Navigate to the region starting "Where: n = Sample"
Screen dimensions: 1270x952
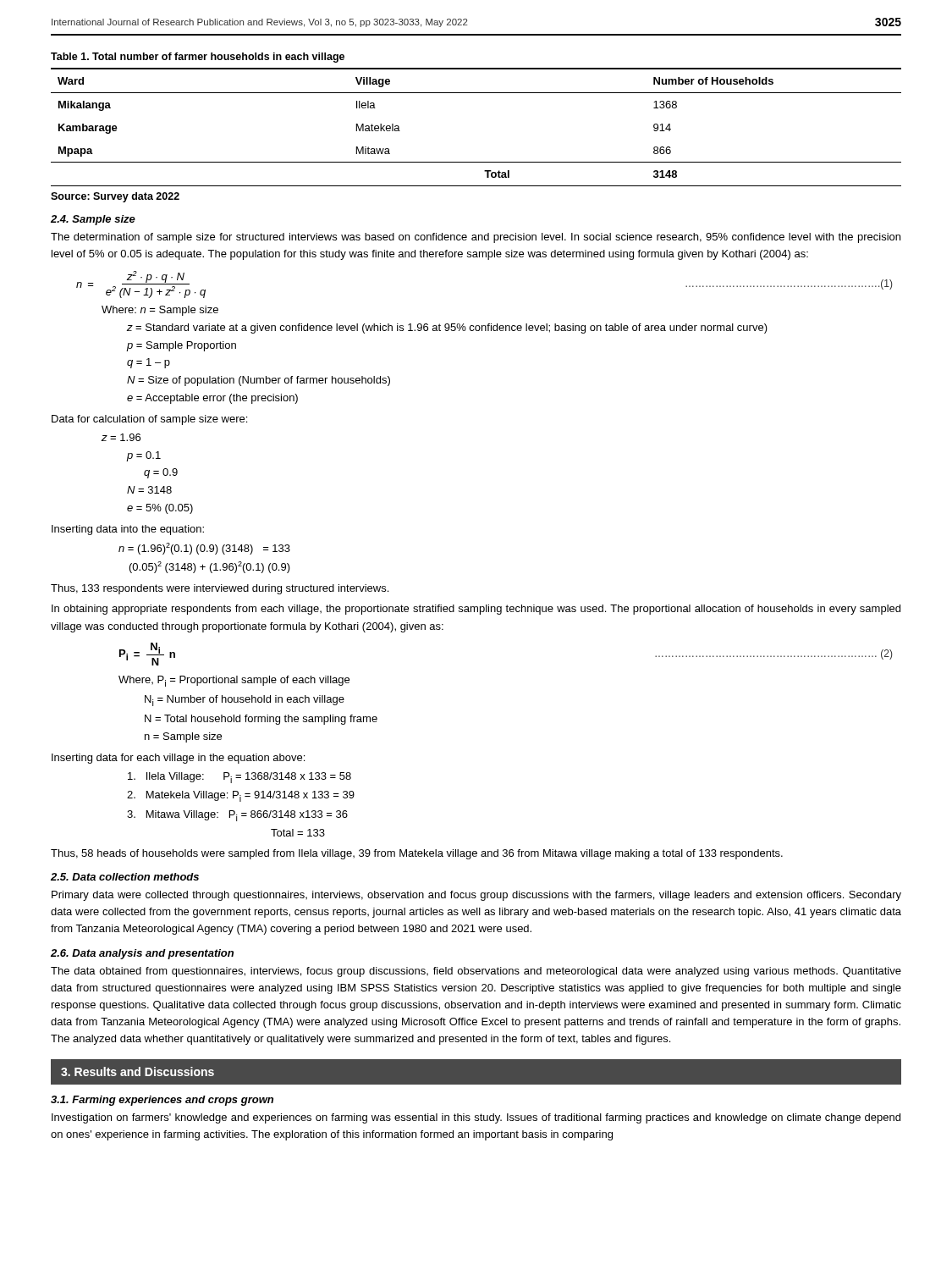coord(160,311)
